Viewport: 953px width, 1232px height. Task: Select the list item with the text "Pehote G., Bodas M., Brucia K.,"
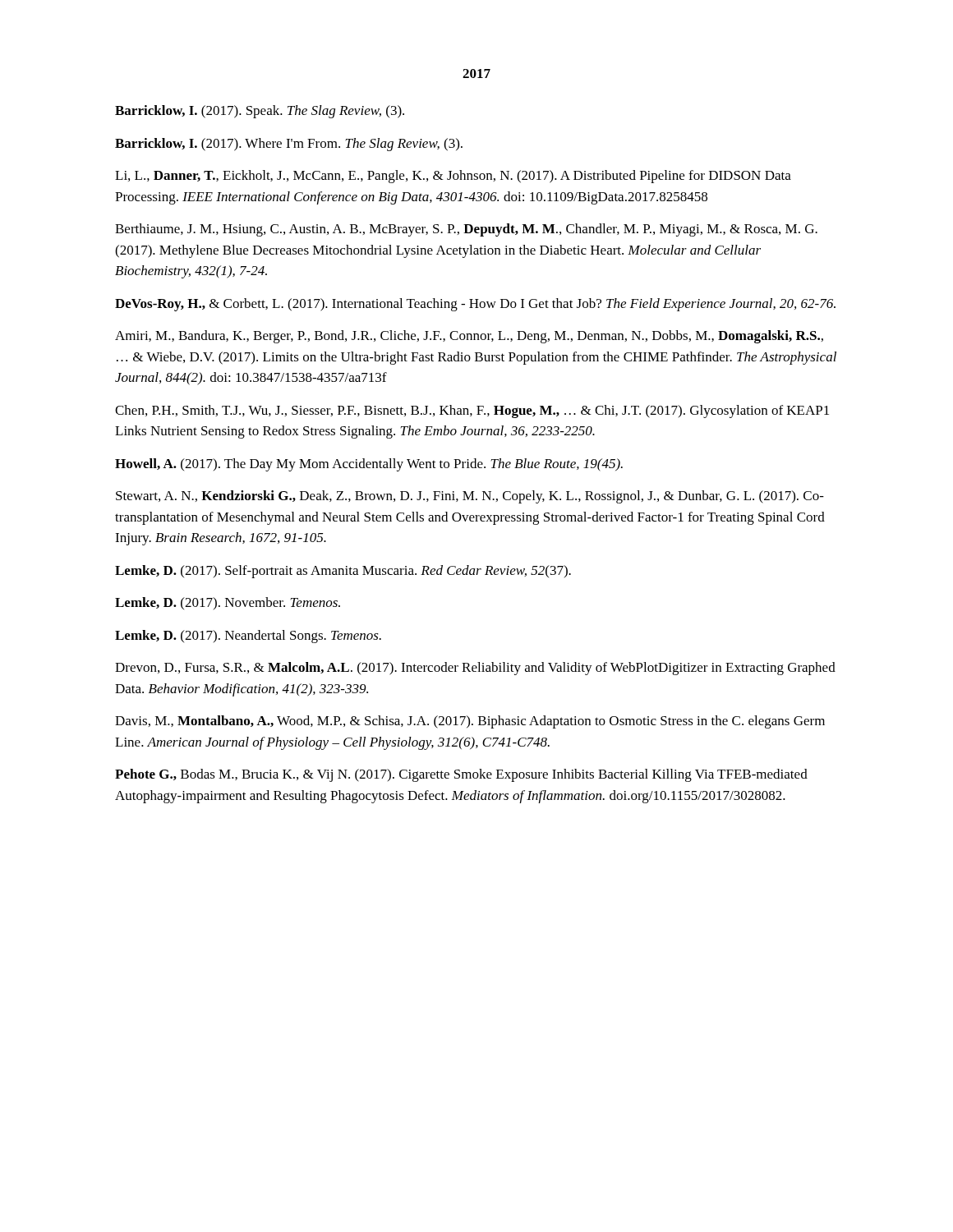click(461, 785)
